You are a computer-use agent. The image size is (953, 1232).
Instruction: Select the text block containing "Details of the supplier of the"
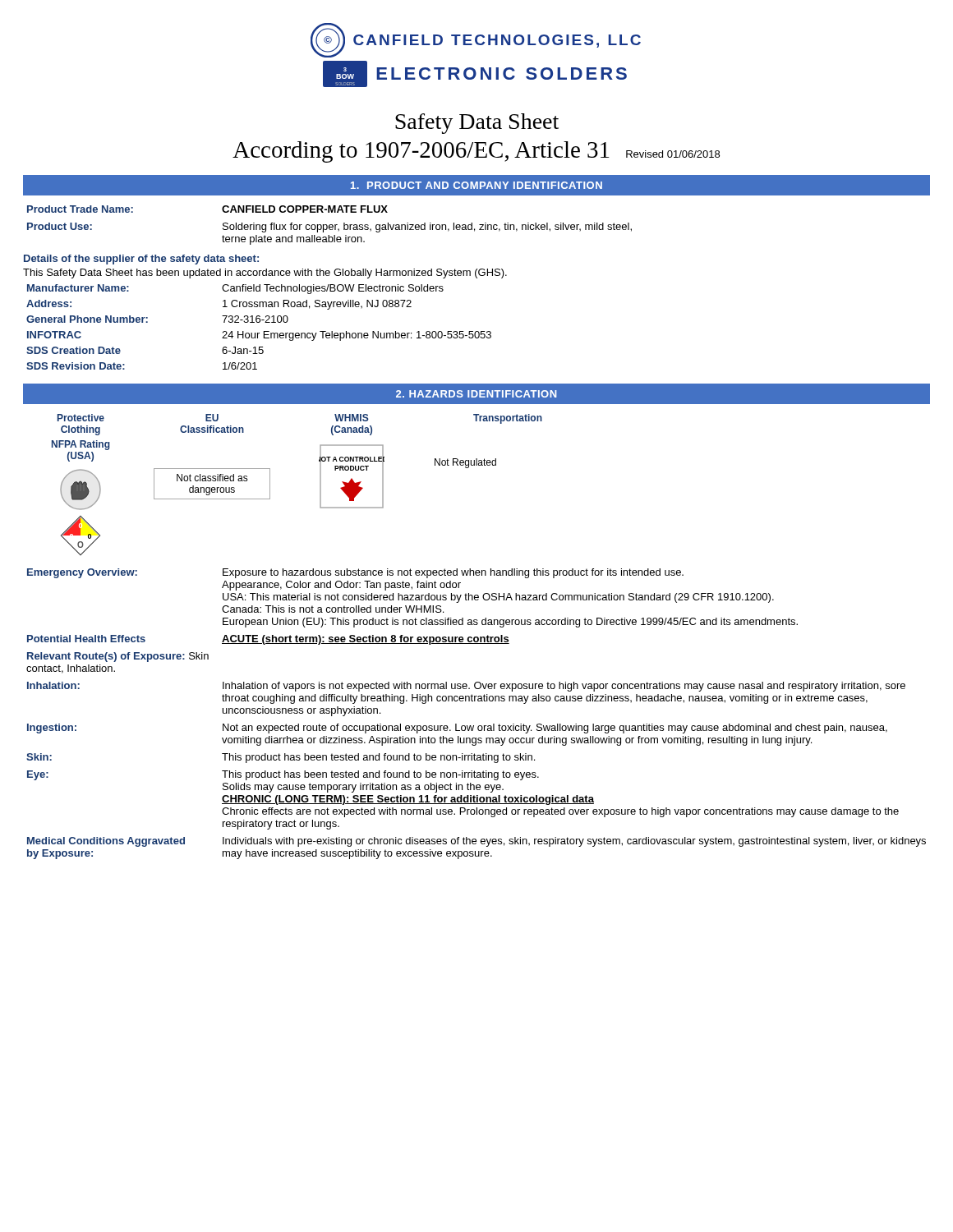coord(141,258)
